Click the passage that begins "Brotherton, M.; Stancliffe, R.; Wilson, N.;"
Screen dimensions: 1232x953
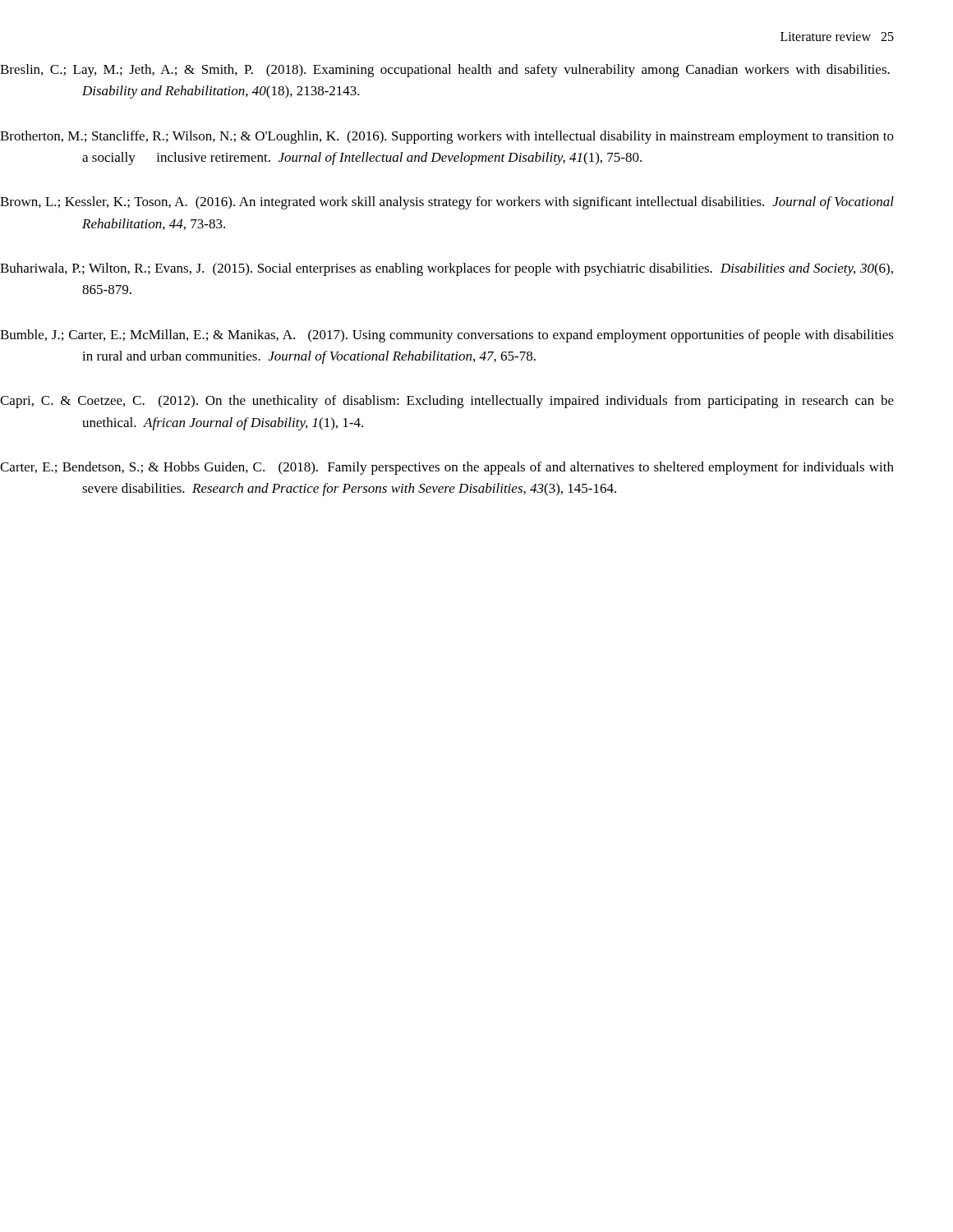point(488,147)
